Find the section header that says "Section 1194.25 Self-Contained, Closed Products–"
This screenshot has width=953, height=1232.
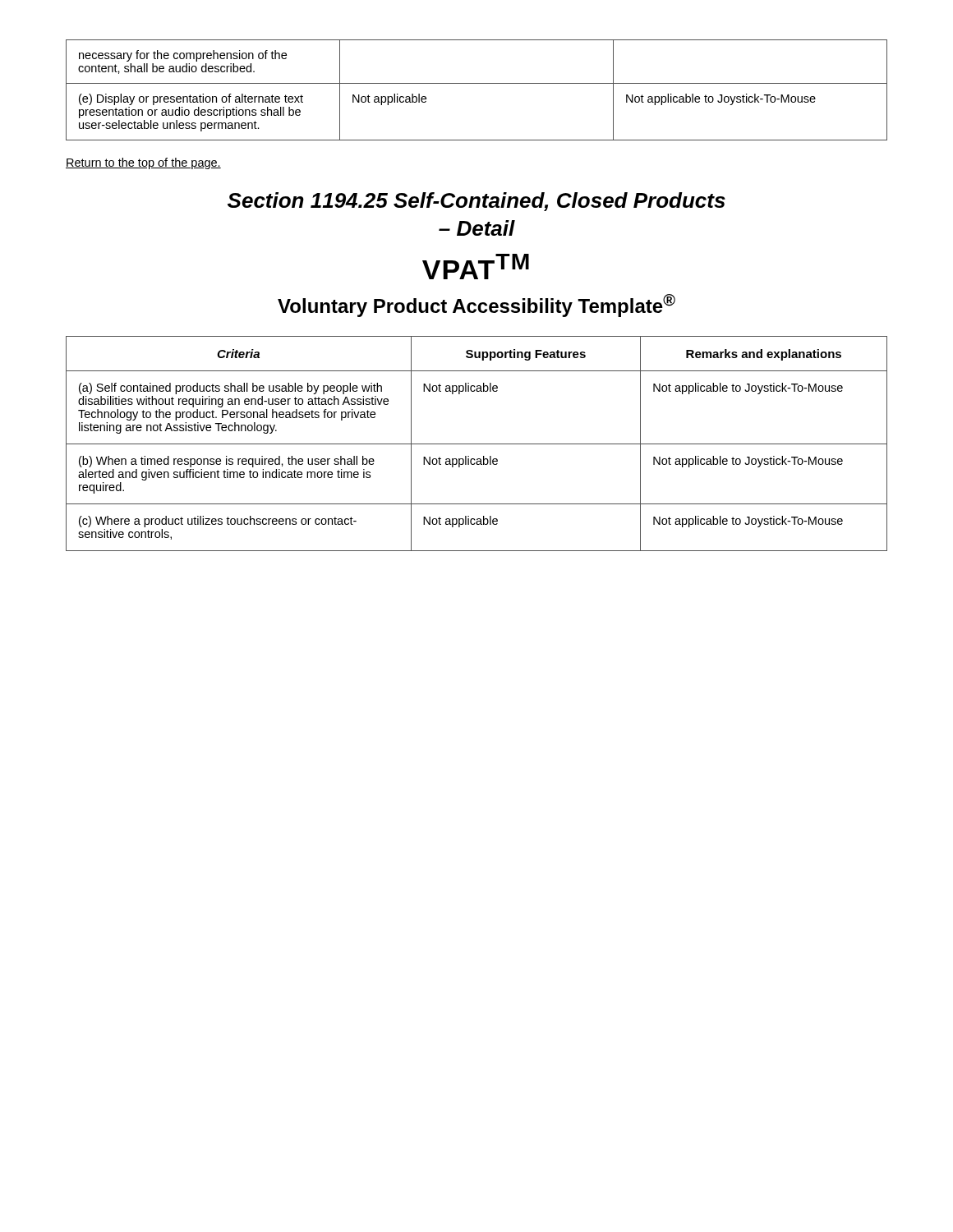click(x=476, y=215)
